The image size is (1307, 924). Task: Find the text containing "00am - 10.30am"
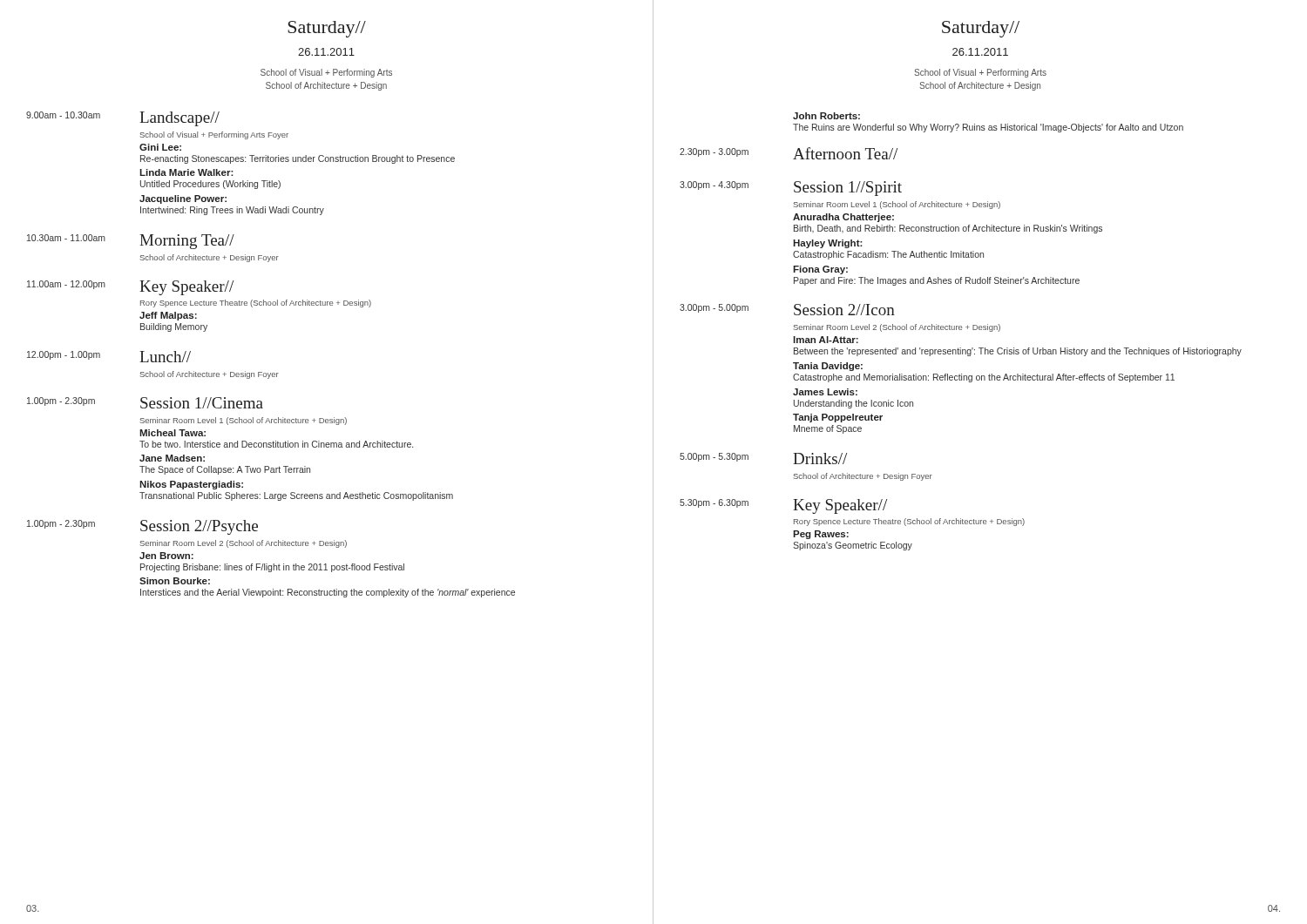coord(63,115)
